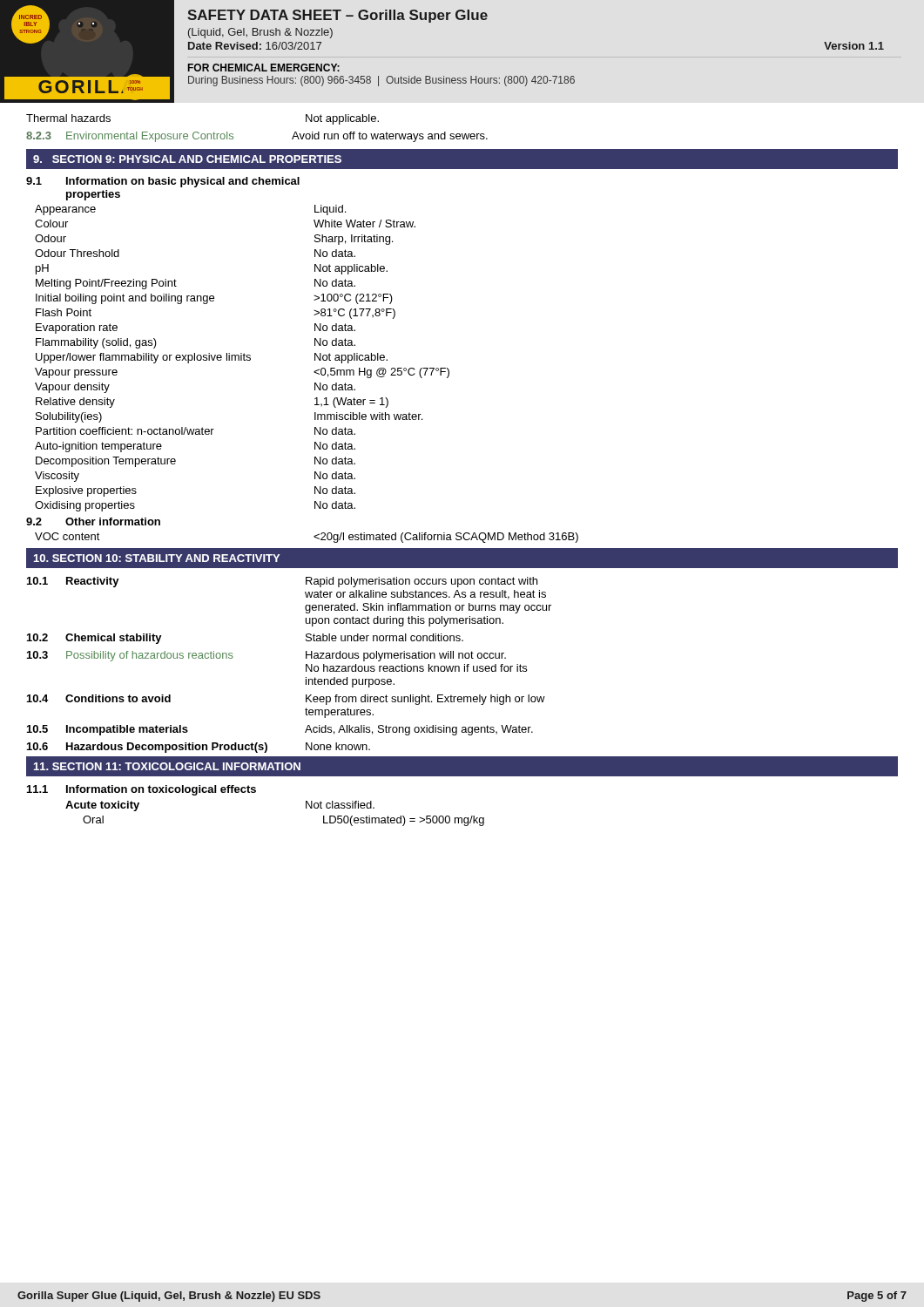The height and width of the screenshot is (1307, 924).
Task: Find the block starting "6 Hazardous Decomposition Product(s)"
Action: point(462,746)
